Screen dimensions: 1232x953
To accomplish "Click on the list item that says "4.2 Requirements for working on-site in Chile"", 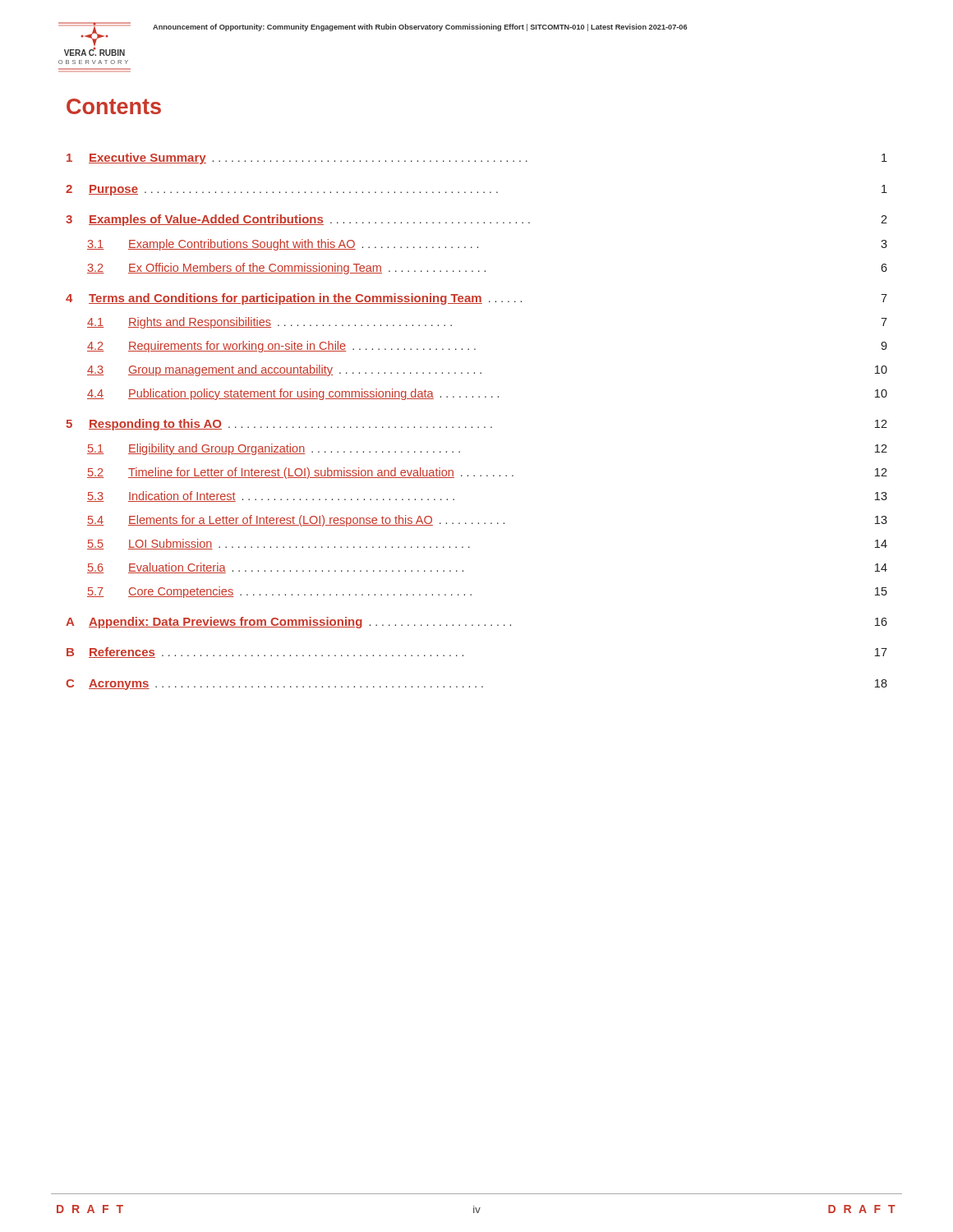I will [202, 348].
